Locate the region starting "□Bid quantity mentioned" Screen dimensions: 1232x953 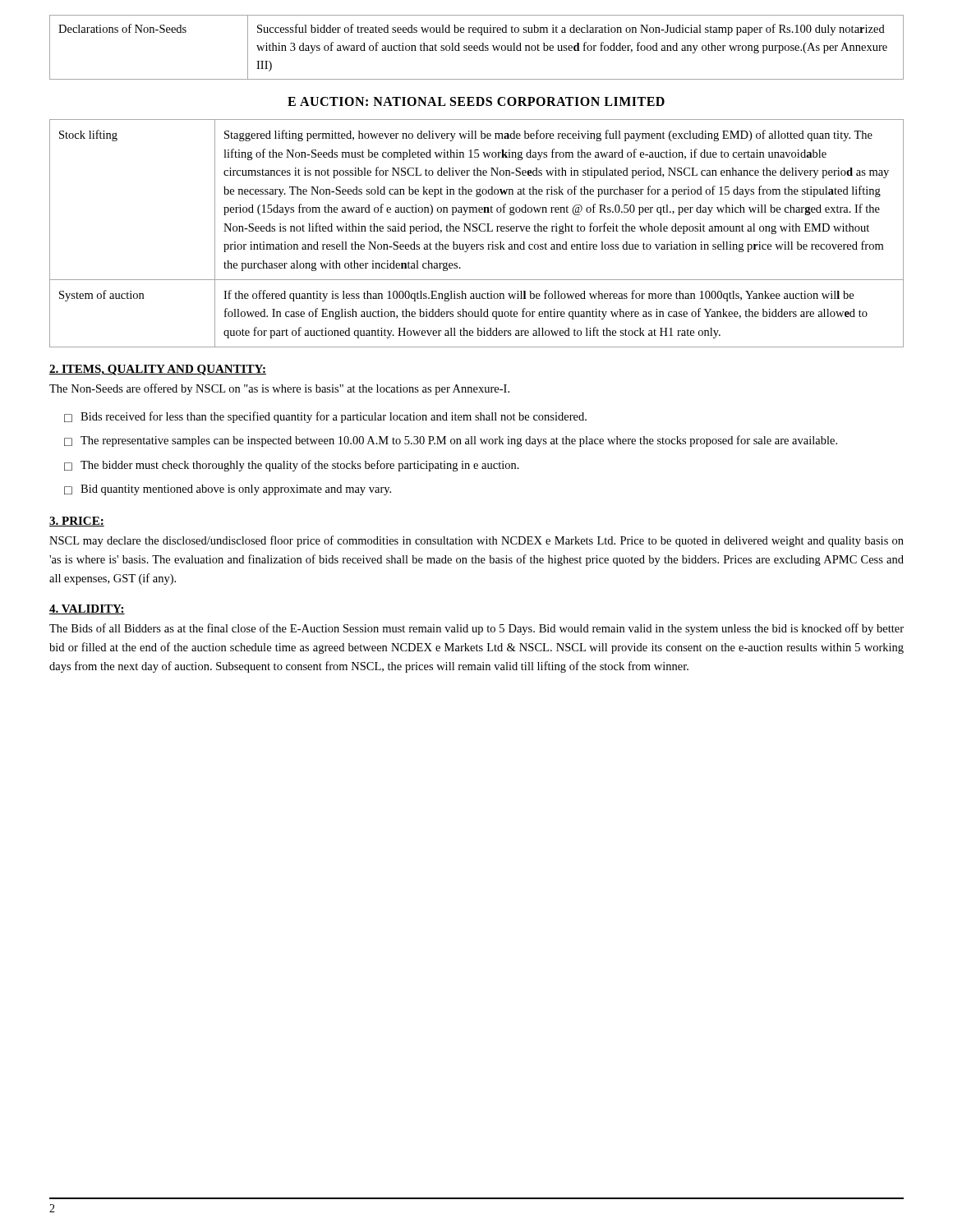[x=228, y=490]
